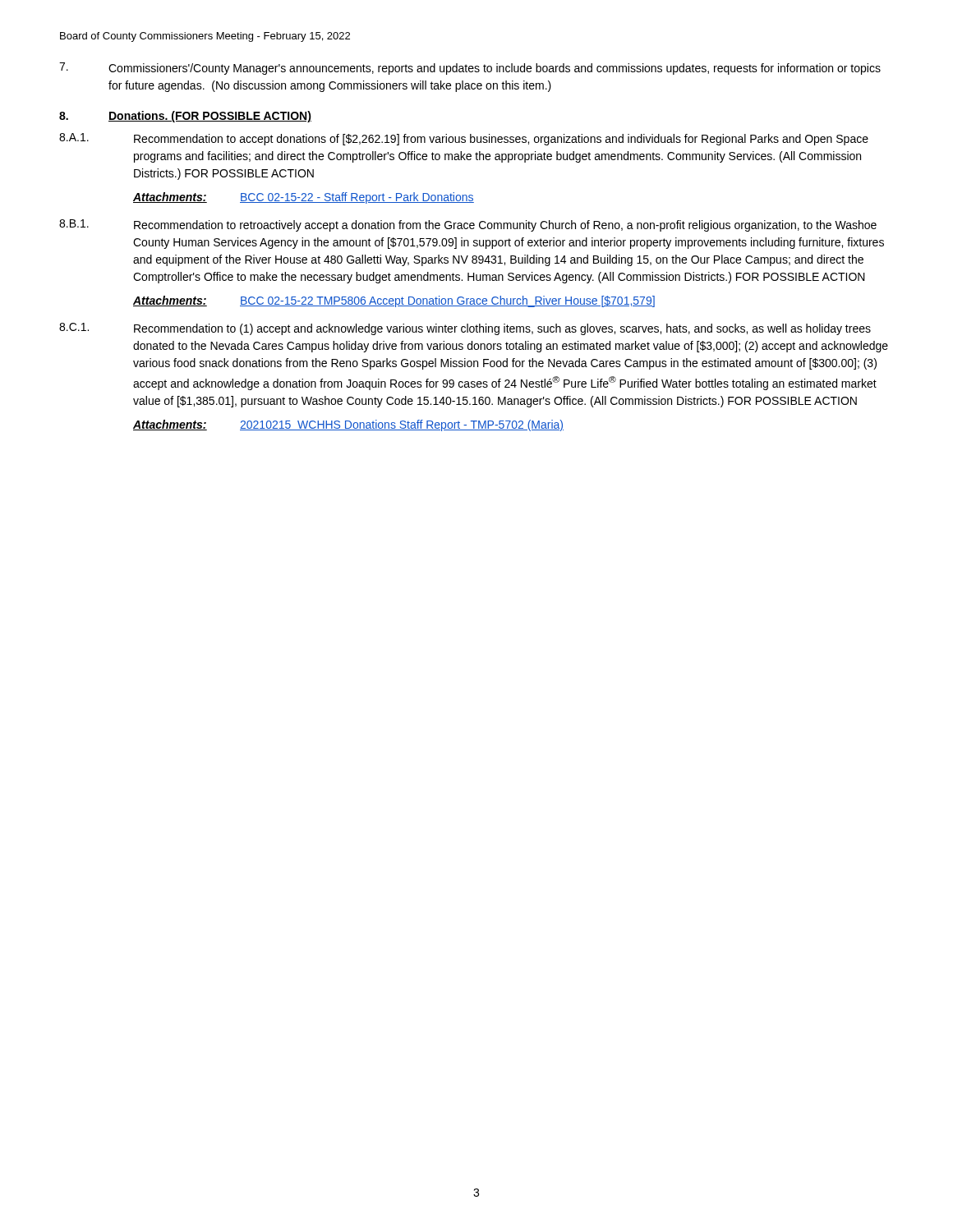Image resolution: width=953 pixels, height=1232 pixels.
Task: Find the text block that reads "Attachments: BCC 02-15-22 - Staff Report -"
Action: pos(303,197)
